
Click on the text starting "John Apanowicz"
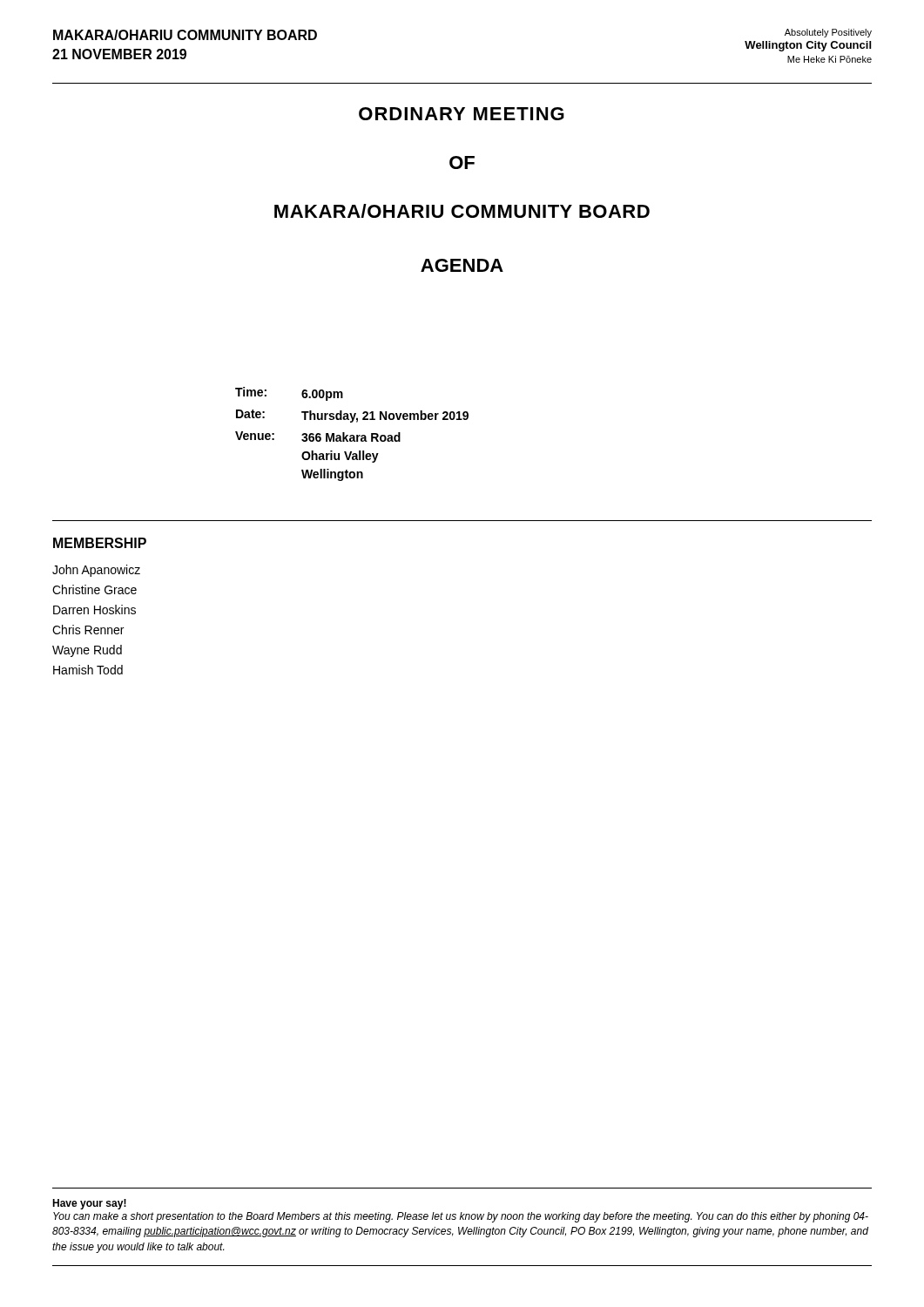[96, 570]
